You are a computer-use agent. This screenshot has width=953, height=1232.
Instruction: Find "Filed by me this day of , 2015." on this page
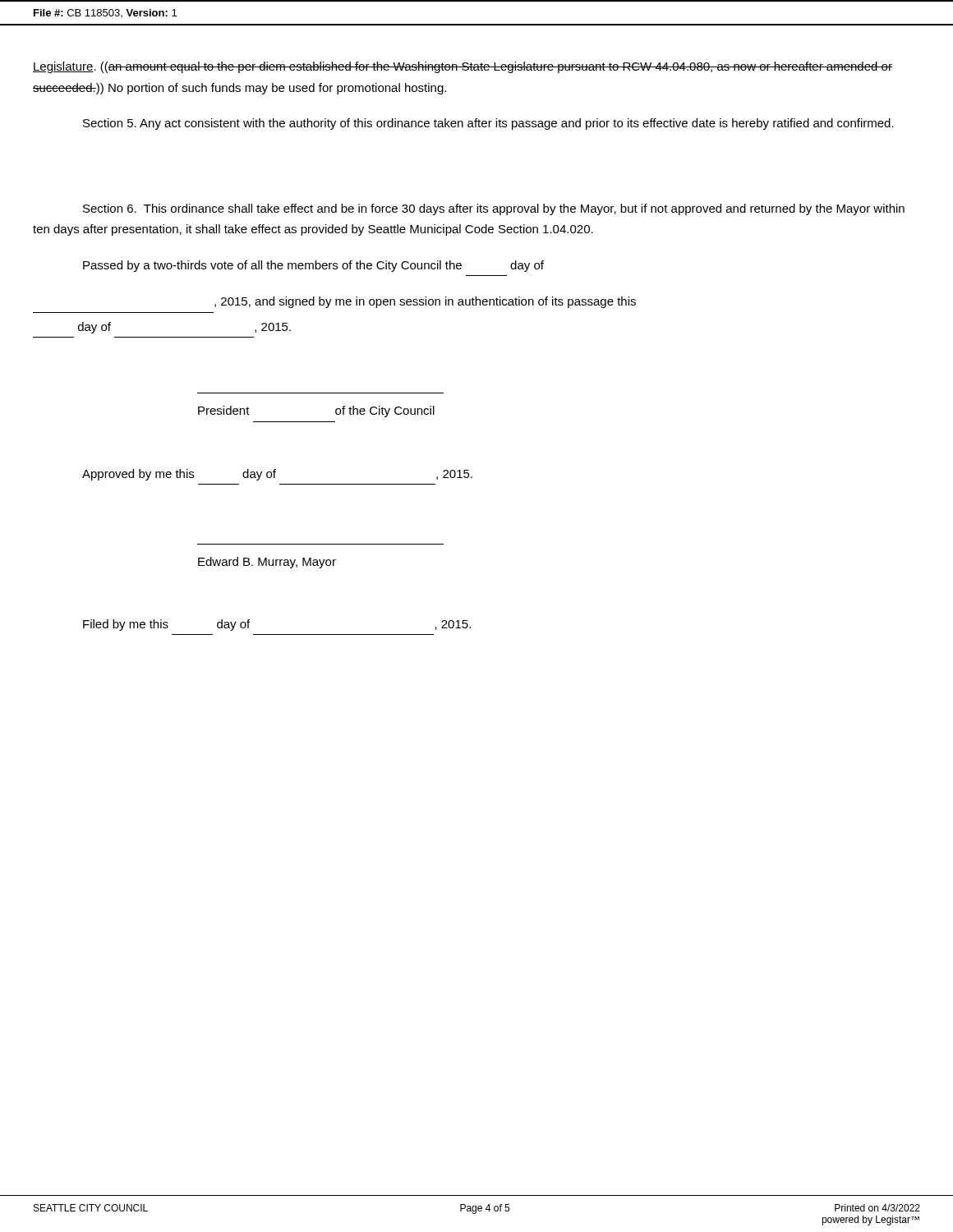[x=277, y=624]
